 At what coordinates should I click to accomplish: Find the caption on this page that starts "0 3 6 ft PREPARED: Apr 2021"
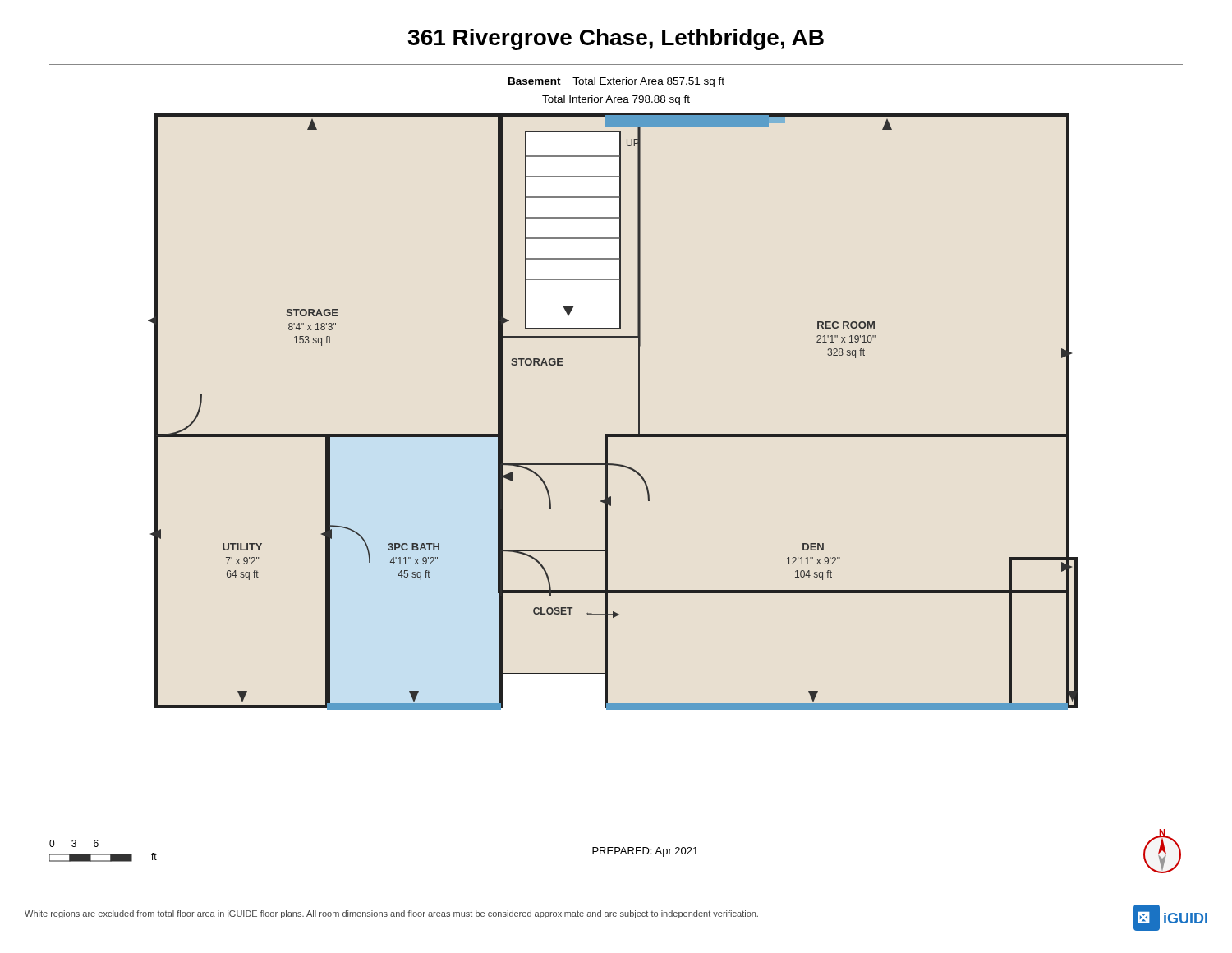point(616,850)
